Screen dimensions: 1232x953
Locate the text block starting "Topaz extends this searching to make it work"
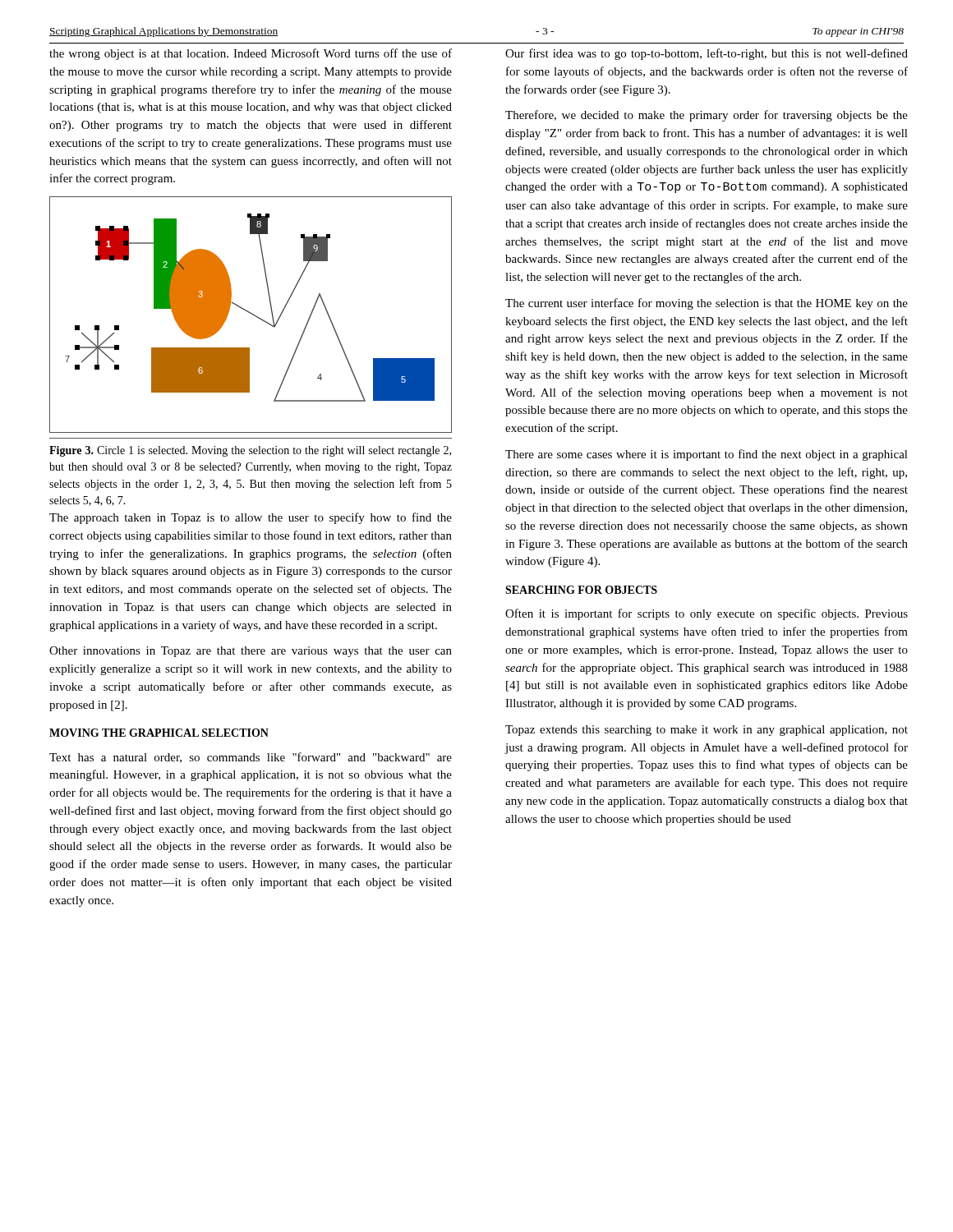(x=707, y=775)
